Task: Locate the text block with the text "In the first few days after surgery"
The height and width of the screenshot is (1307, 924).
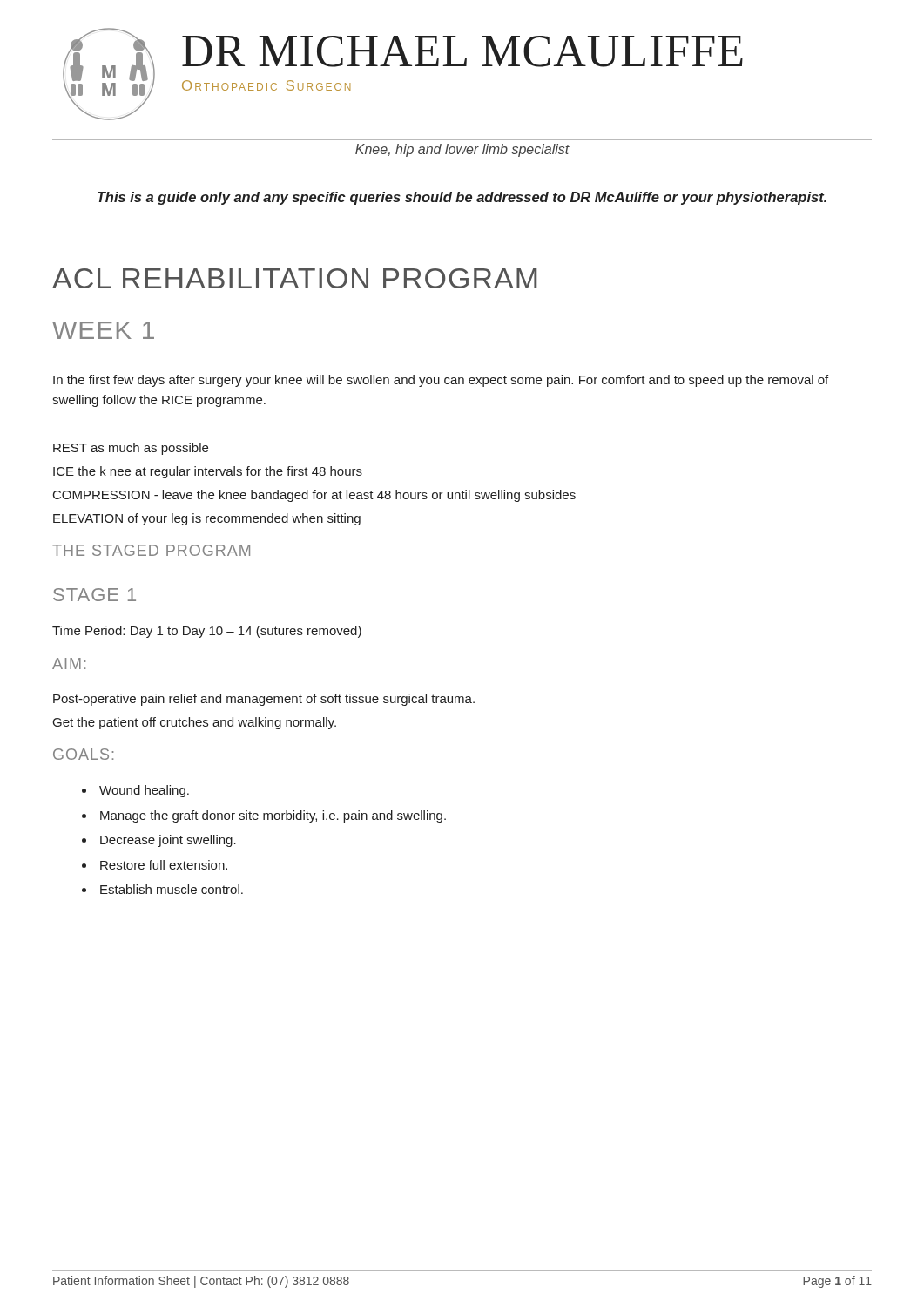Action: pyautogui.click(x=440, y=389)
